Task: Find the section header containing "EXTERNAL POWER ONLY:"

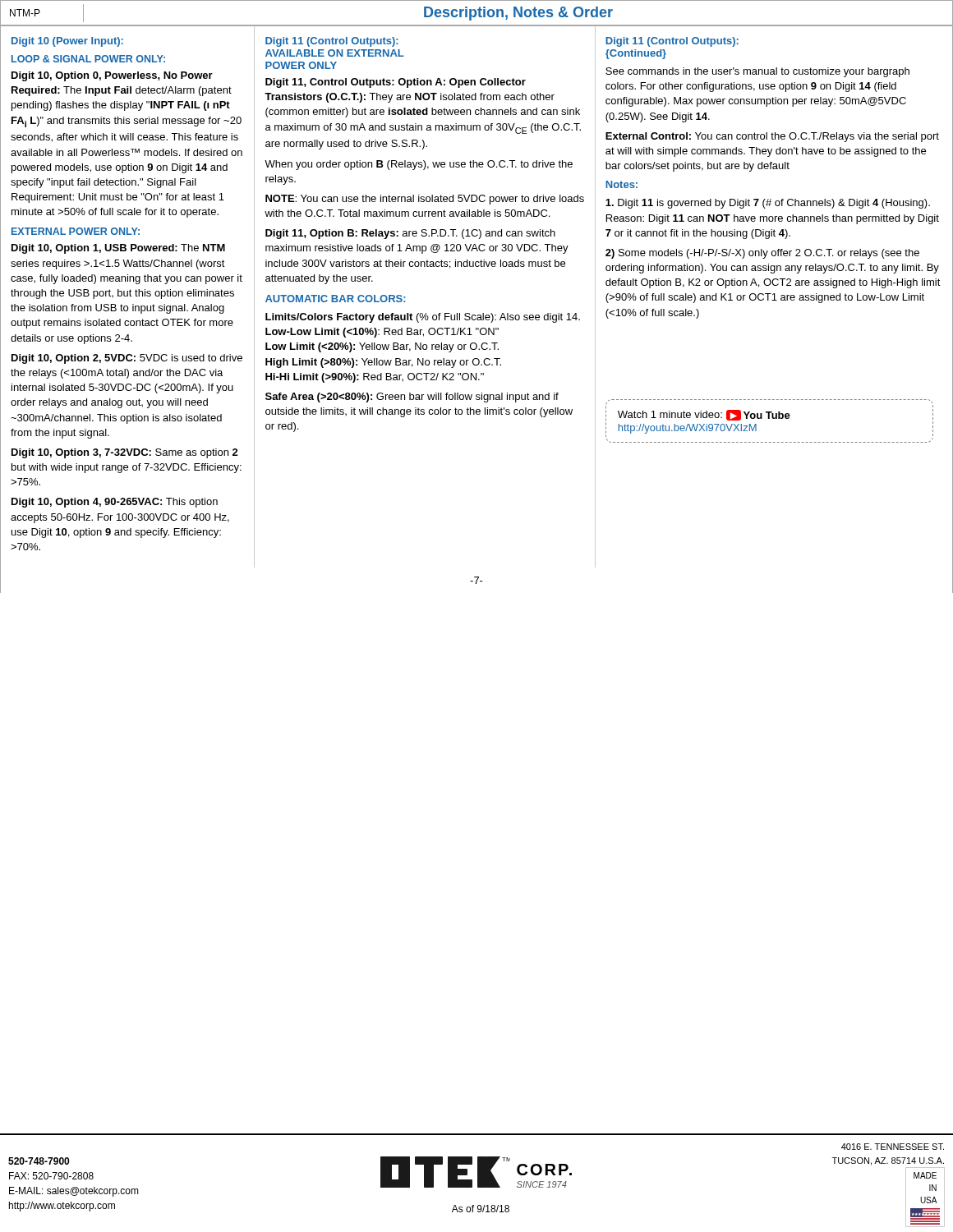Action: 76,232
